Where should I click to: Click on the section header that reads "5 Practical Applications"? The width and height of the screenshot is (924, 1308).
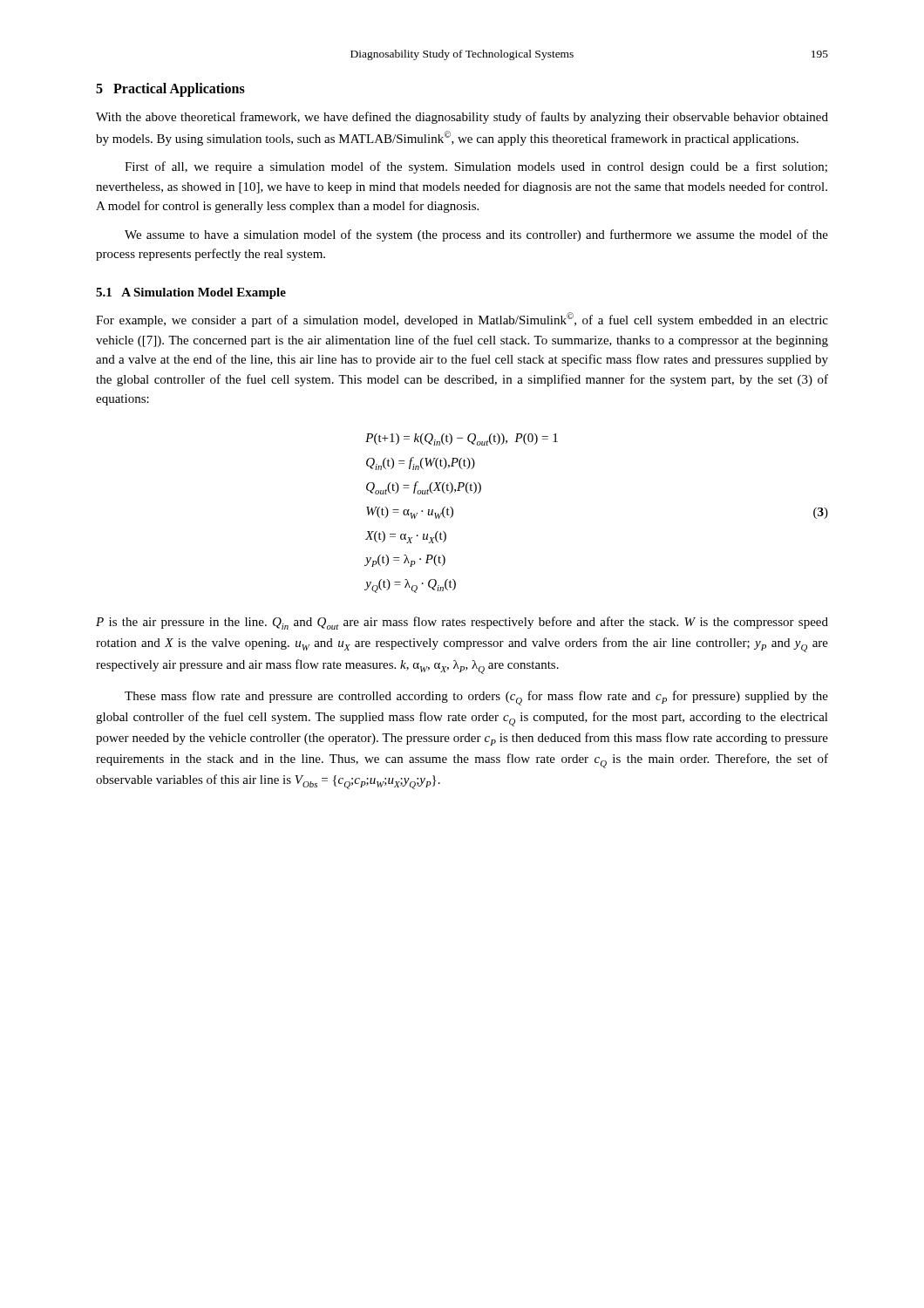(x=170, y=90)
